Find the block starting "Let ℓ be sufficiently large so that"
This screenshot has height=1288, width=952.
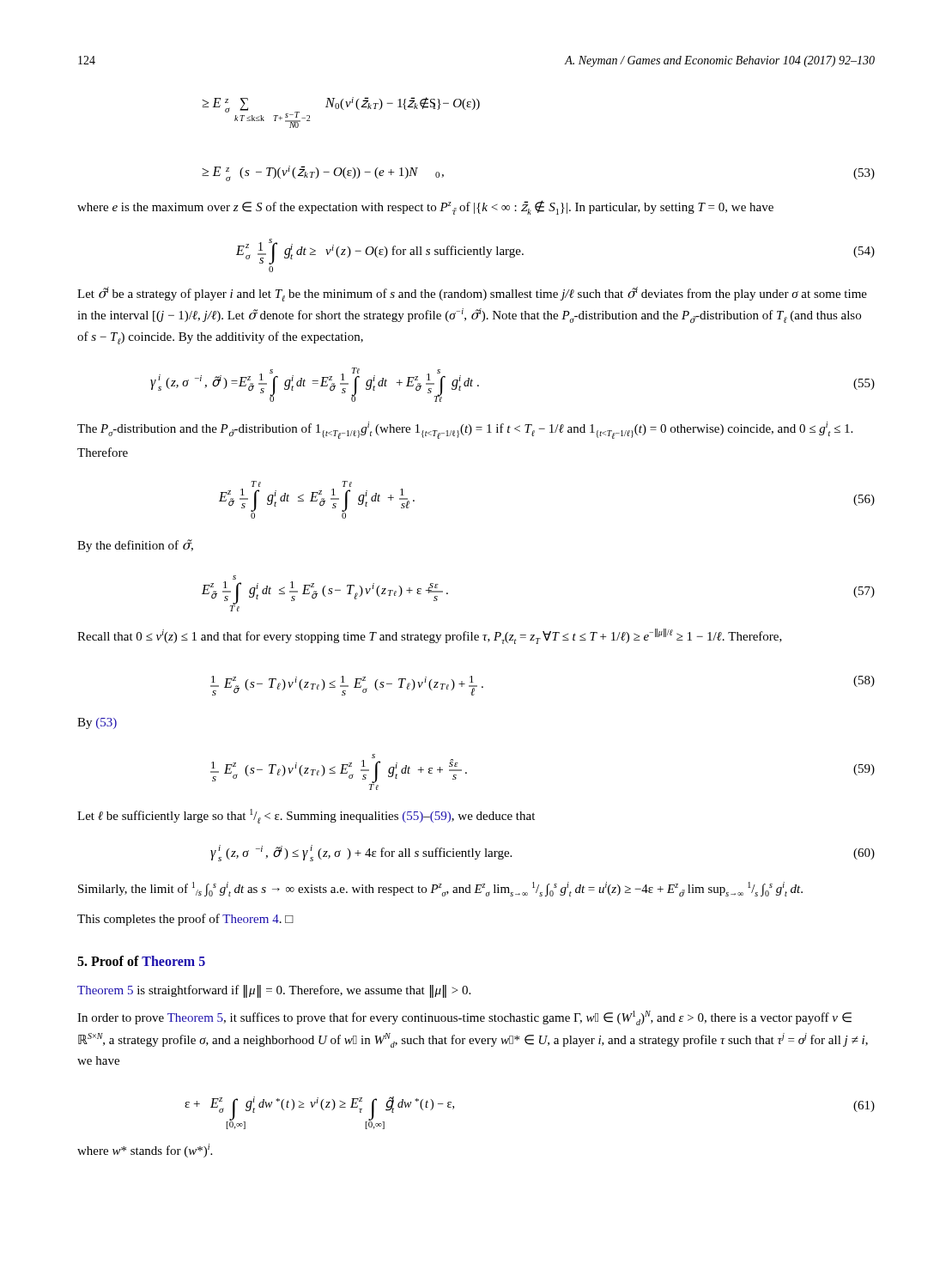tap(306, 816)
